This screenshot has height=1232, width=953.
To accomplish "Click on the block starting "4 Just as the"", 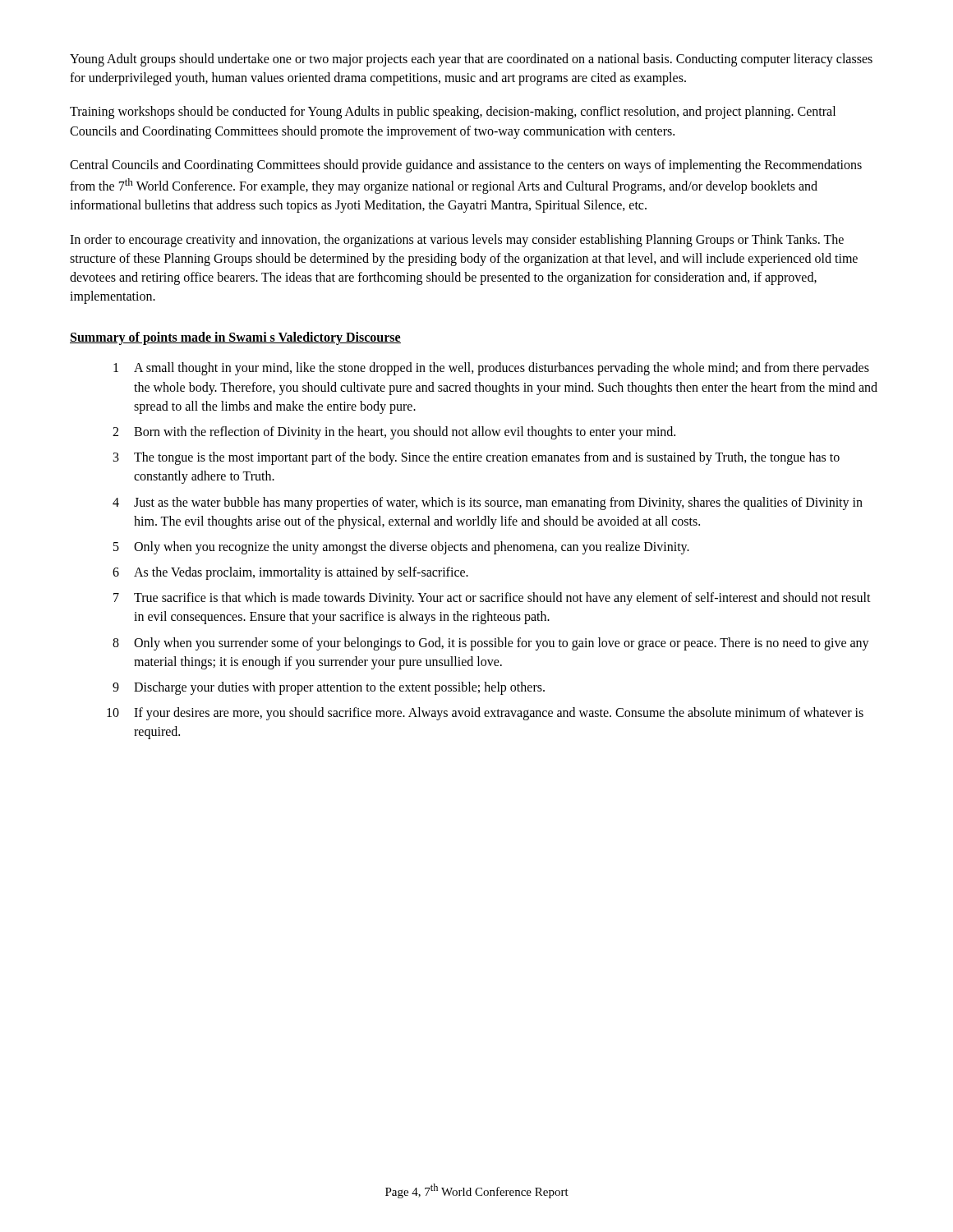I will point(476,511).
